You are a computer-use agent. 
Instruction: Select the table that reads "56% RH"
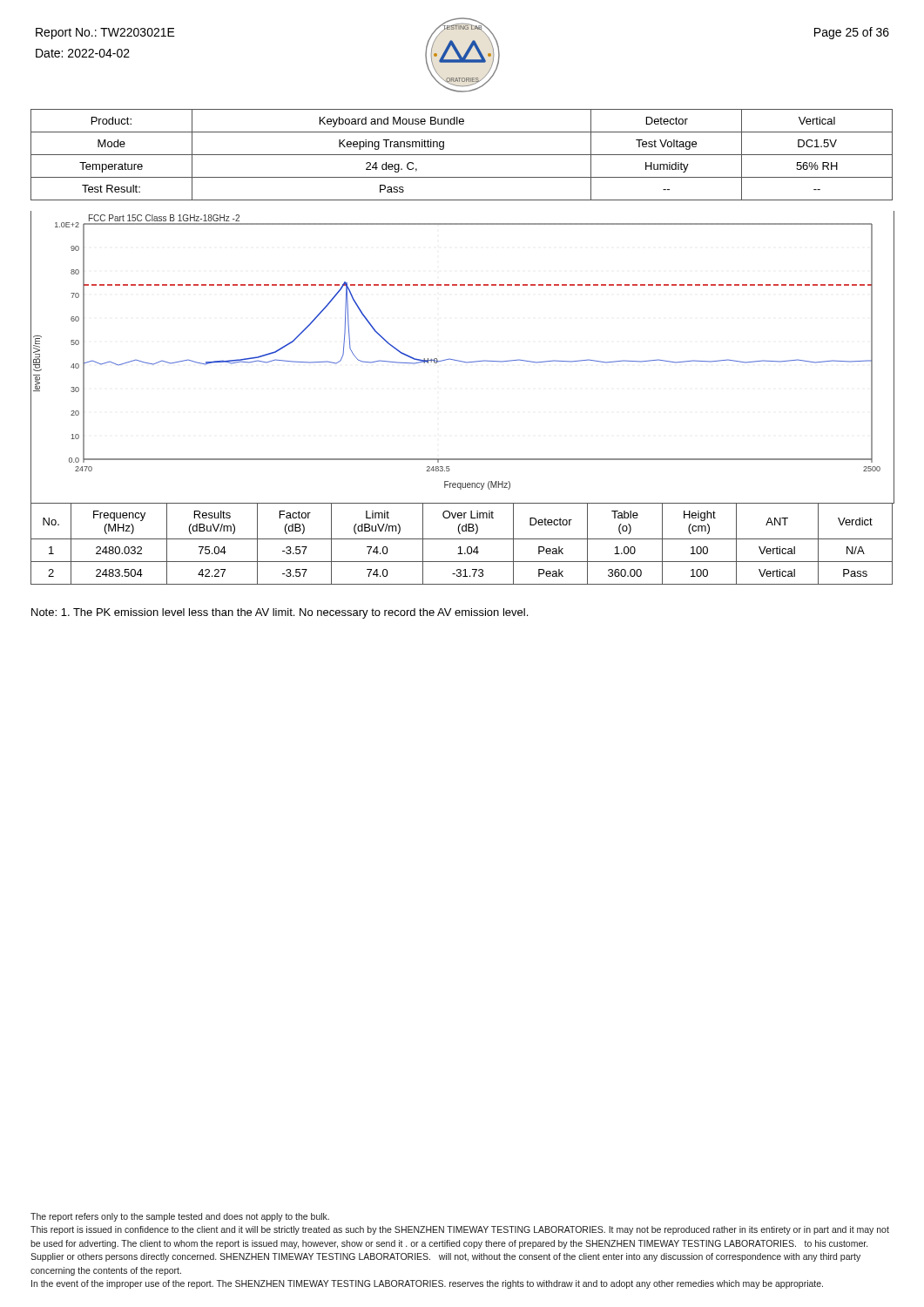(x=462, y=155)
